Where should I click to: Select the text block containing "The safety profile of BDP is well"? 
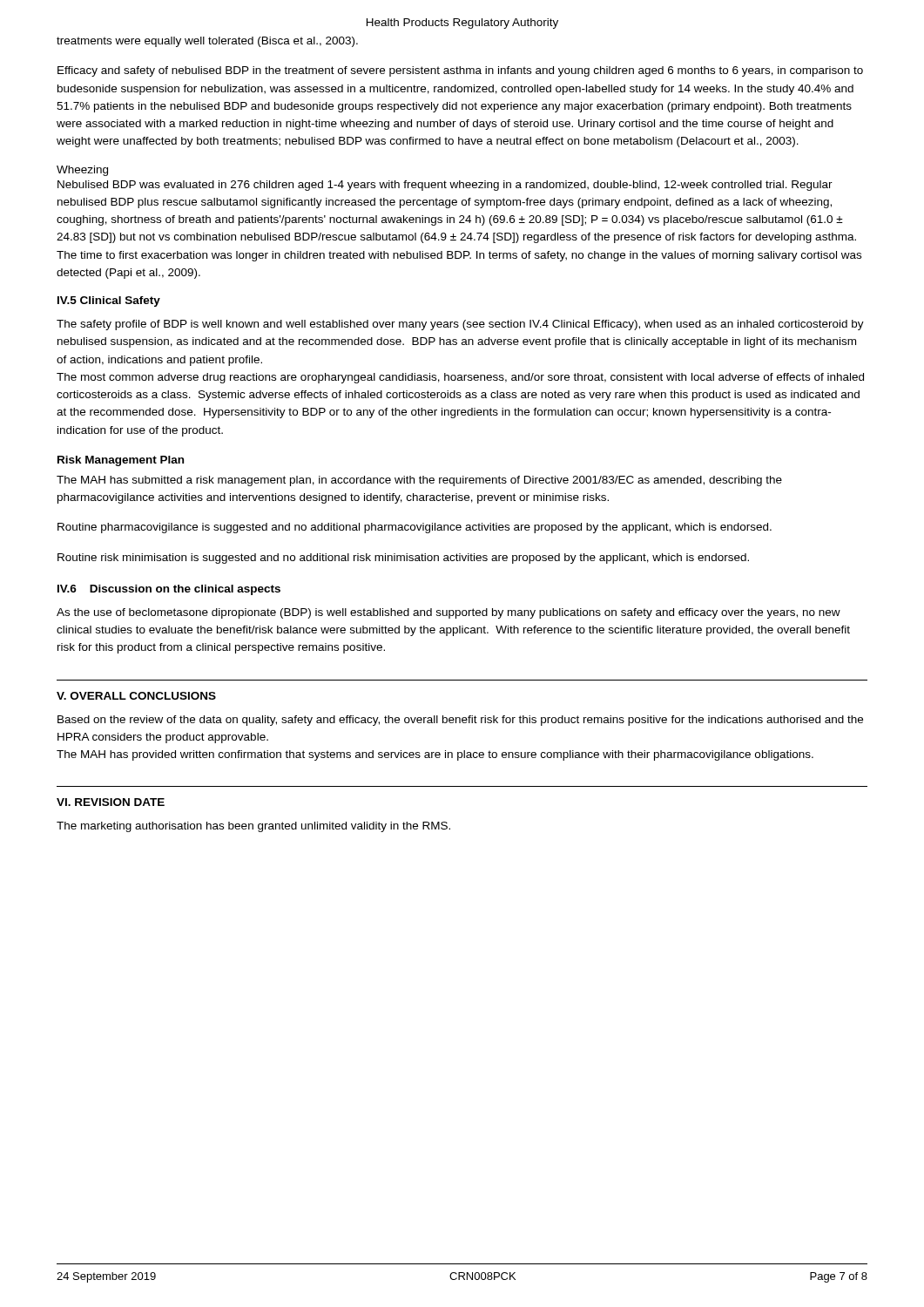click(461, 377)
